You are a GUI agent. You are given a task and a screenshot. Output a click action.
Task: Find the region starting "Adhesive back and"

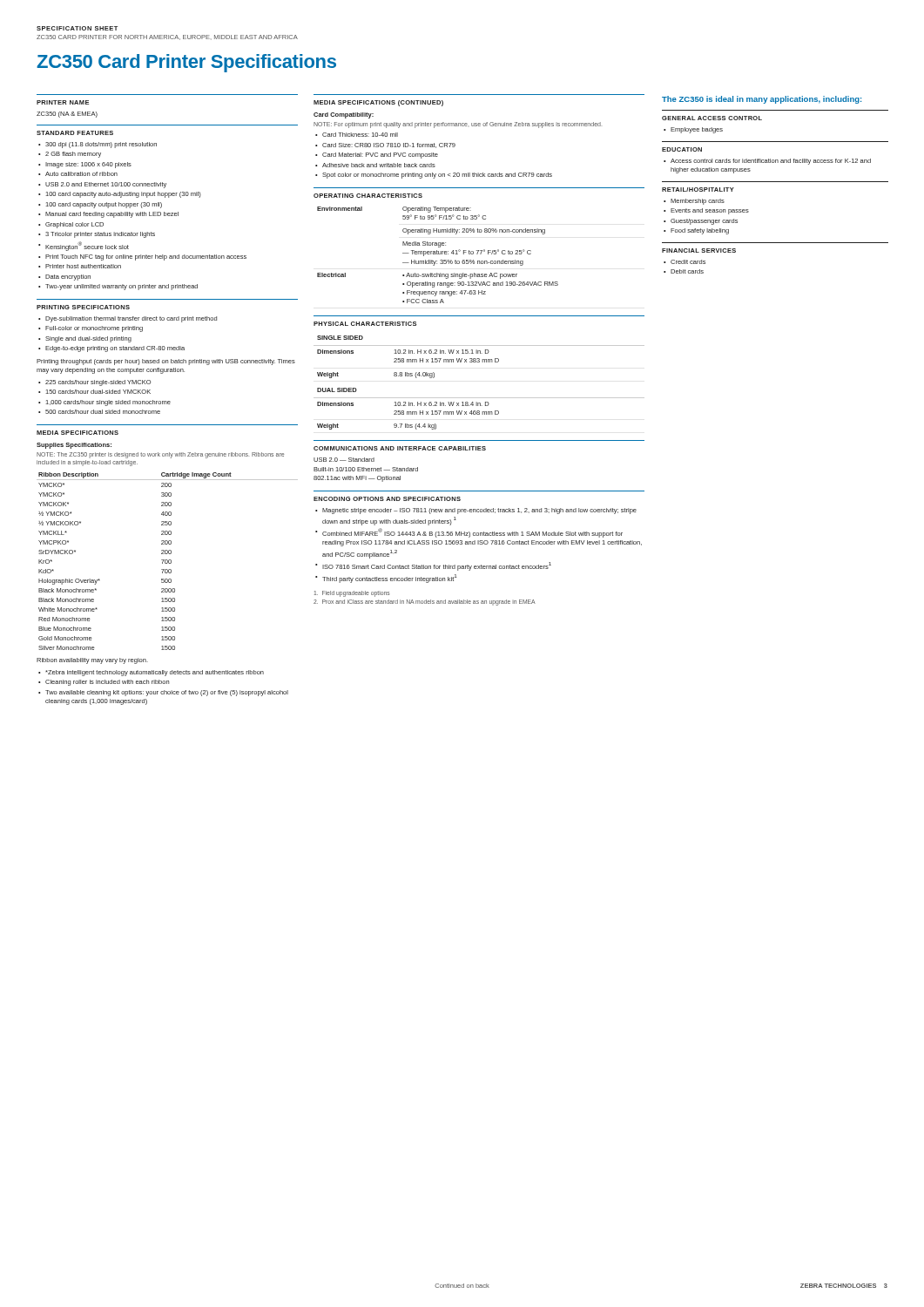point(379,165)
